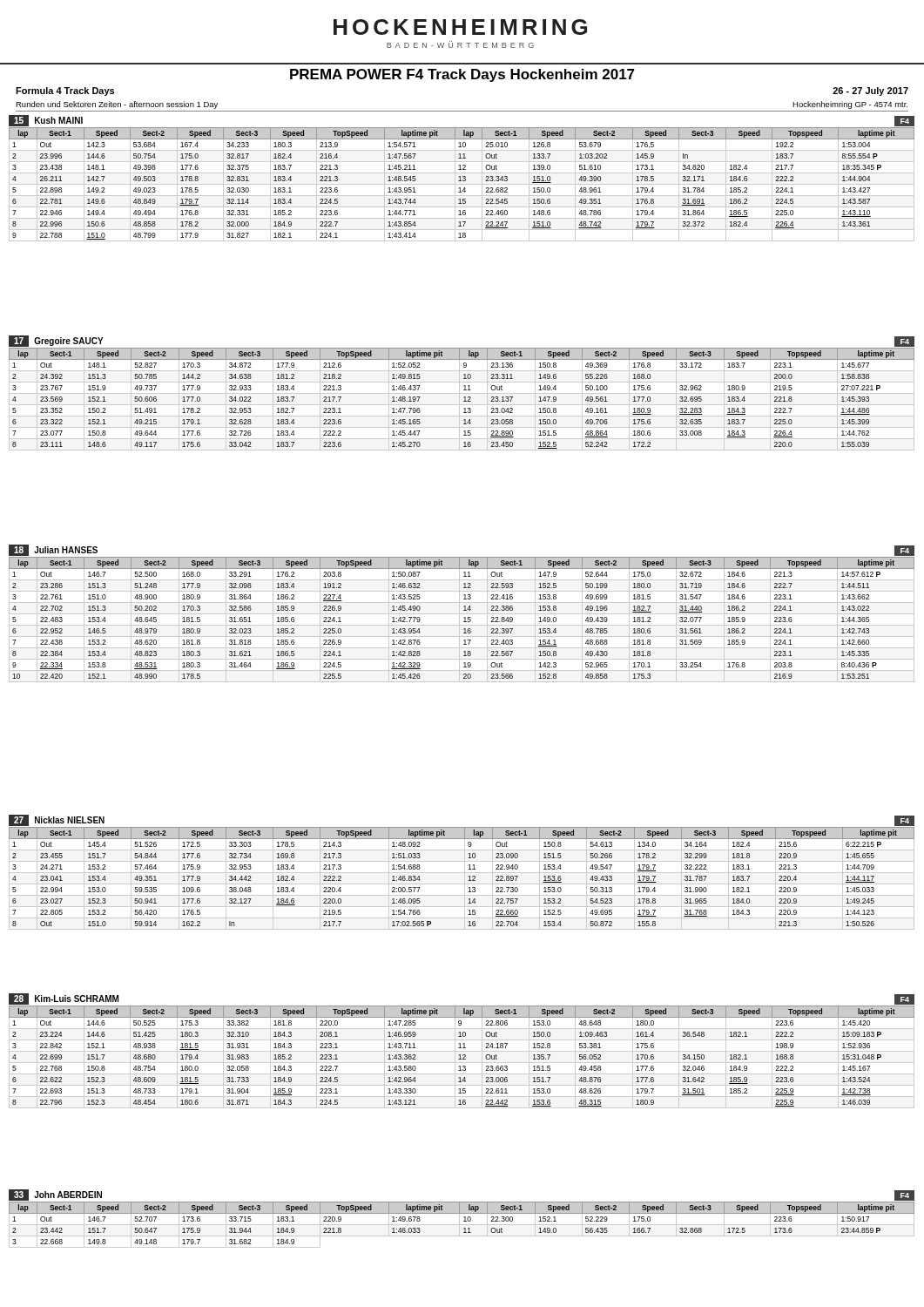
Task: Click on the text starting "Formula 4 Track Days 26 -"
Action: point(59,92)
